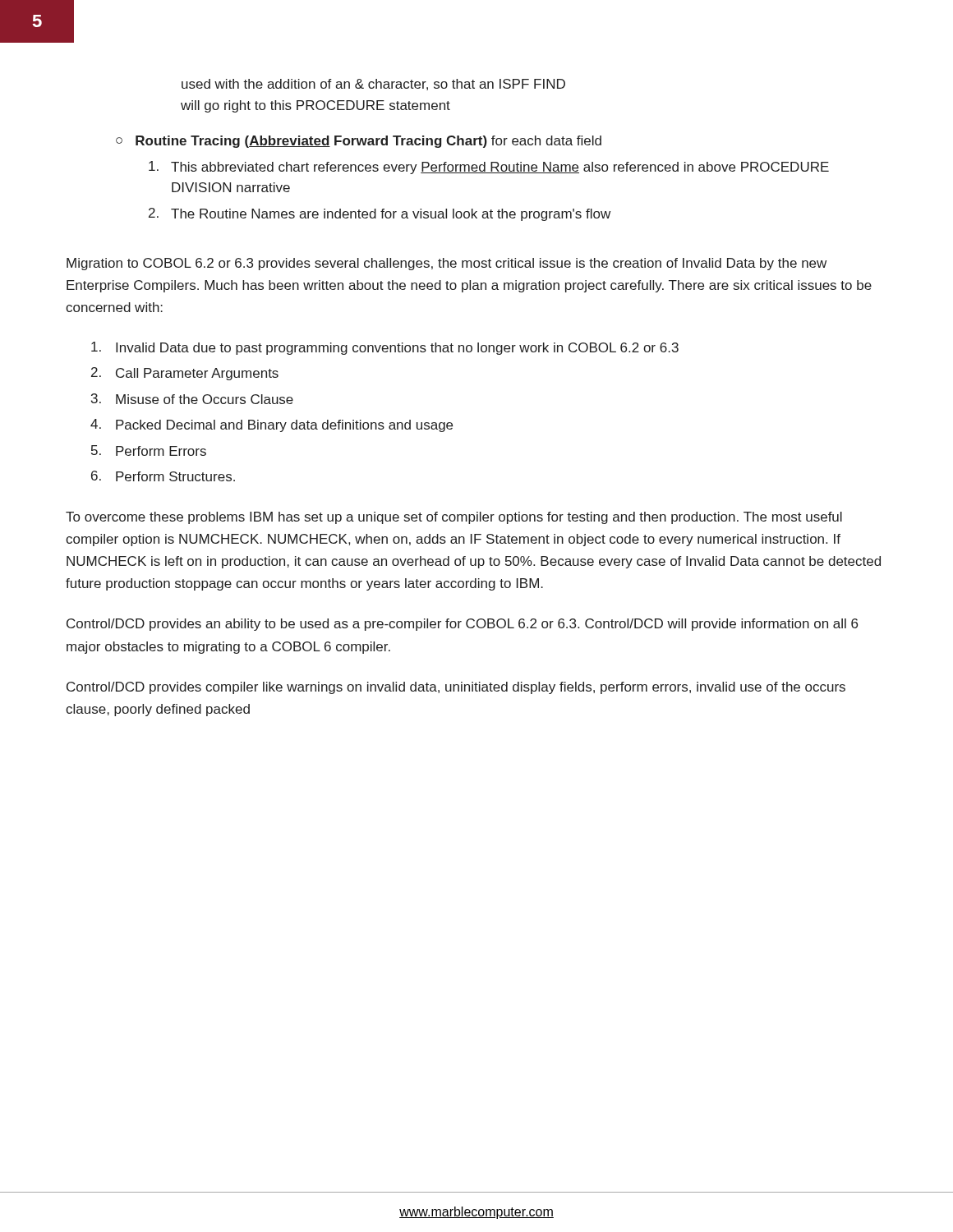Click on the passage starting "○ Routine Tracing (Abbreviated Forward Tracing Chart) for"
The height and width of the screenshot is (1232, 953).
[501, 177]
